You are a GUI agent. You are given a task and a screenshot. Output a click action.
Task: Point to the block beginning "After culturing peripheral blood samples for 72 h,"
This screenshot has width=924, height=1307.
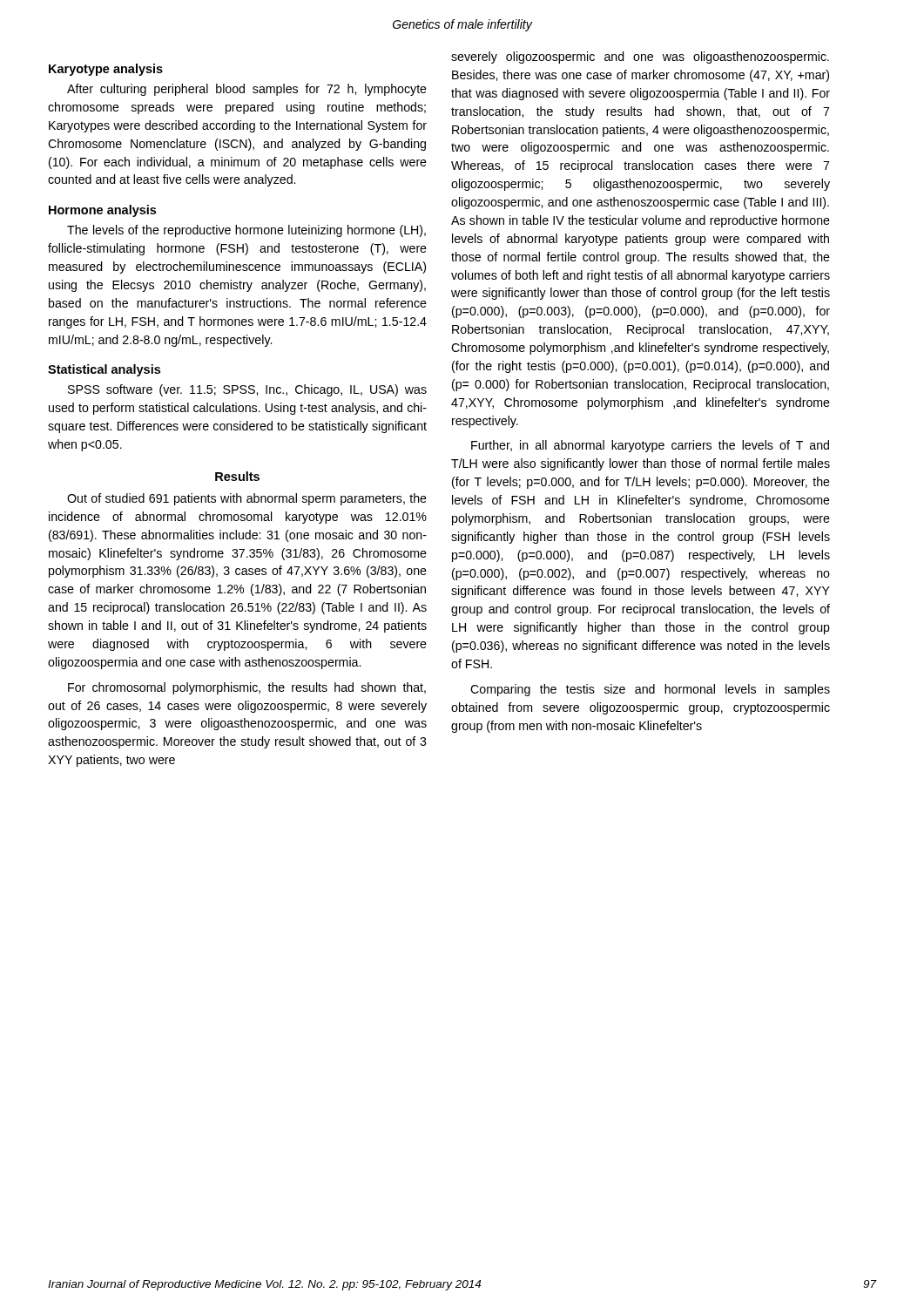(x=237, y=134)
